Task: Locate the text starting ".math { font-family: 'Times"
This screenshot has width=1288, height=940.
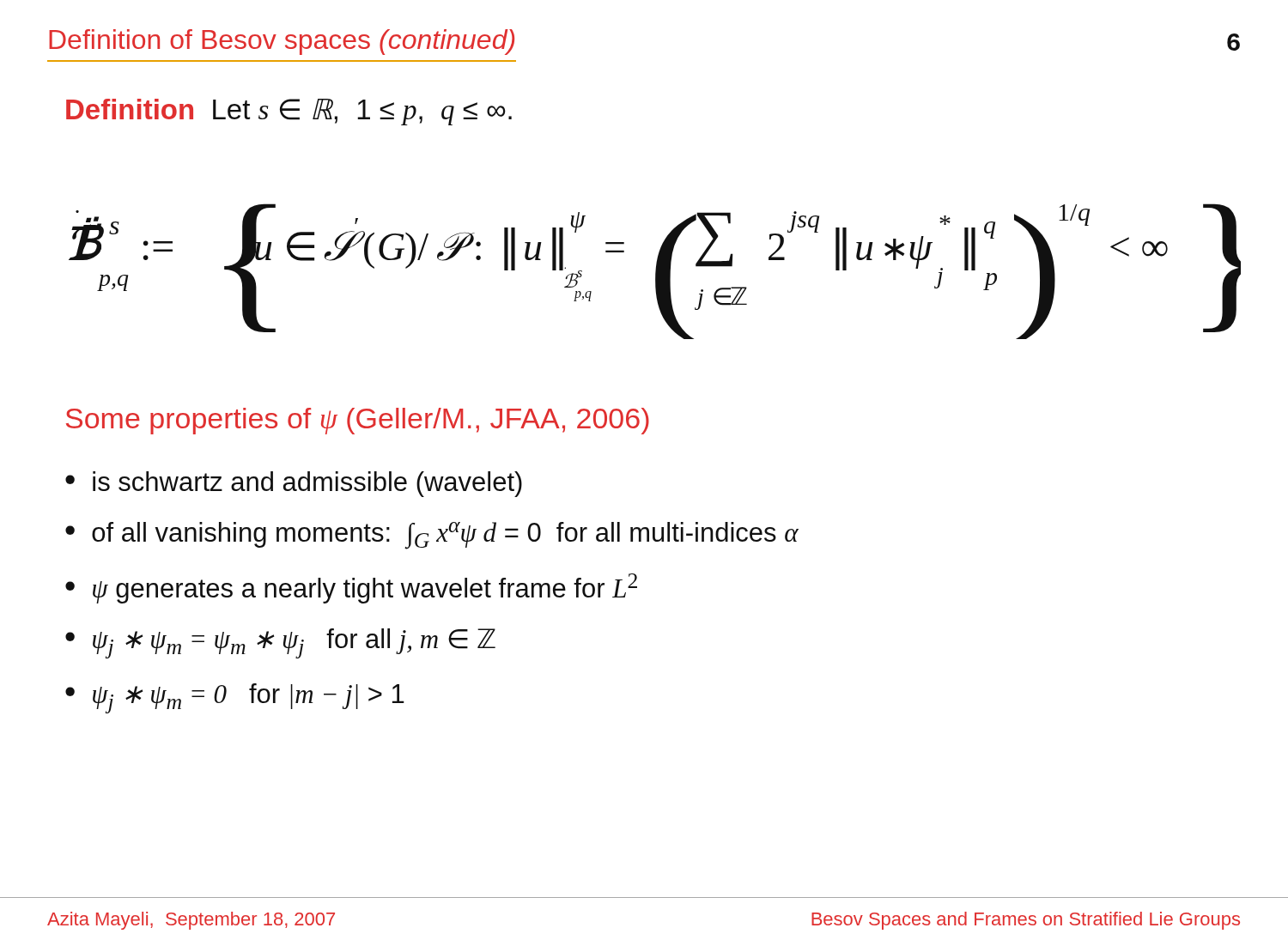Action: click(x=644, y=242)
